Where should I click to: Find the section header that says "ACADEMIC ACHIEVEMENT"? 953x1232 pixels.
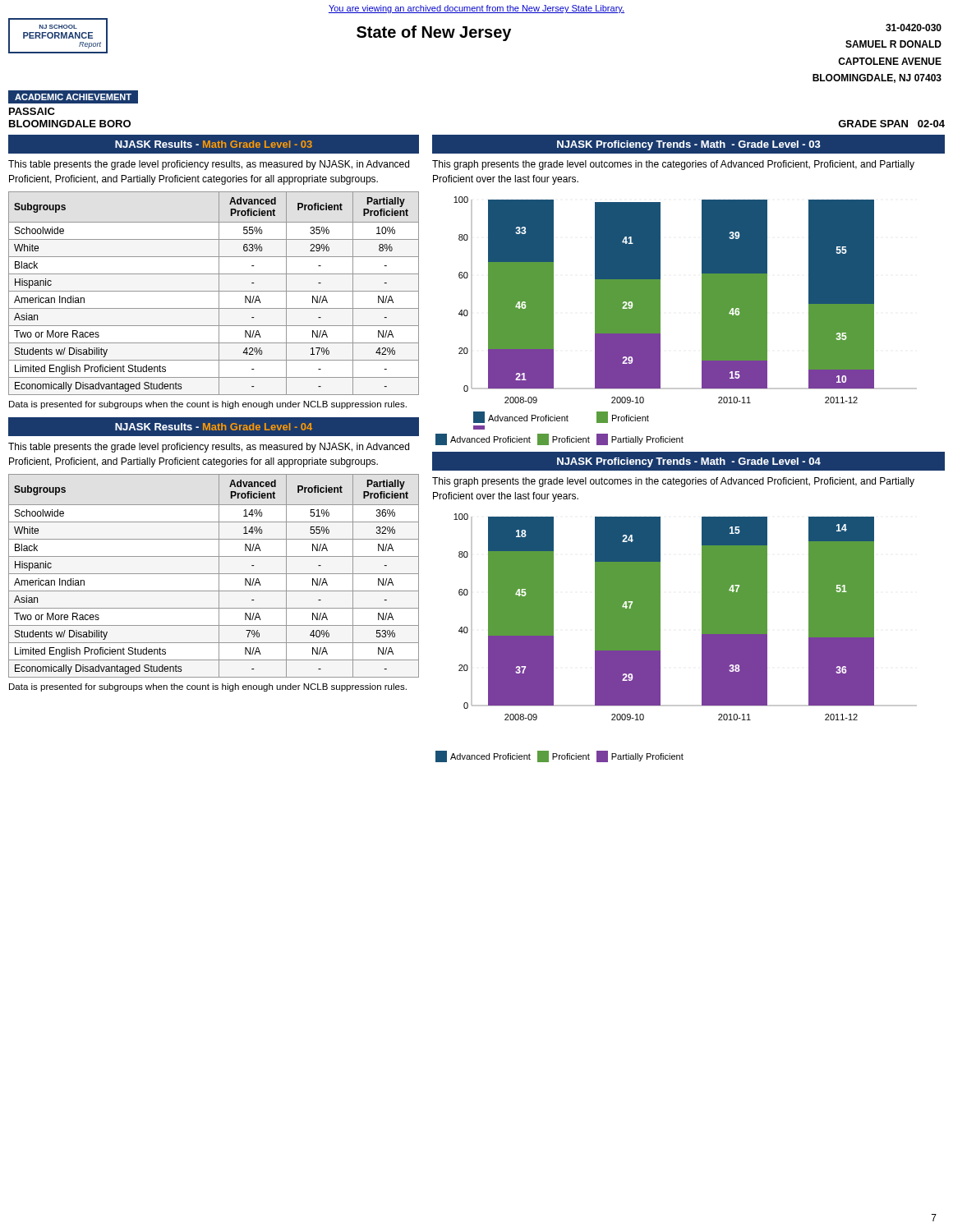click(73, 97)
